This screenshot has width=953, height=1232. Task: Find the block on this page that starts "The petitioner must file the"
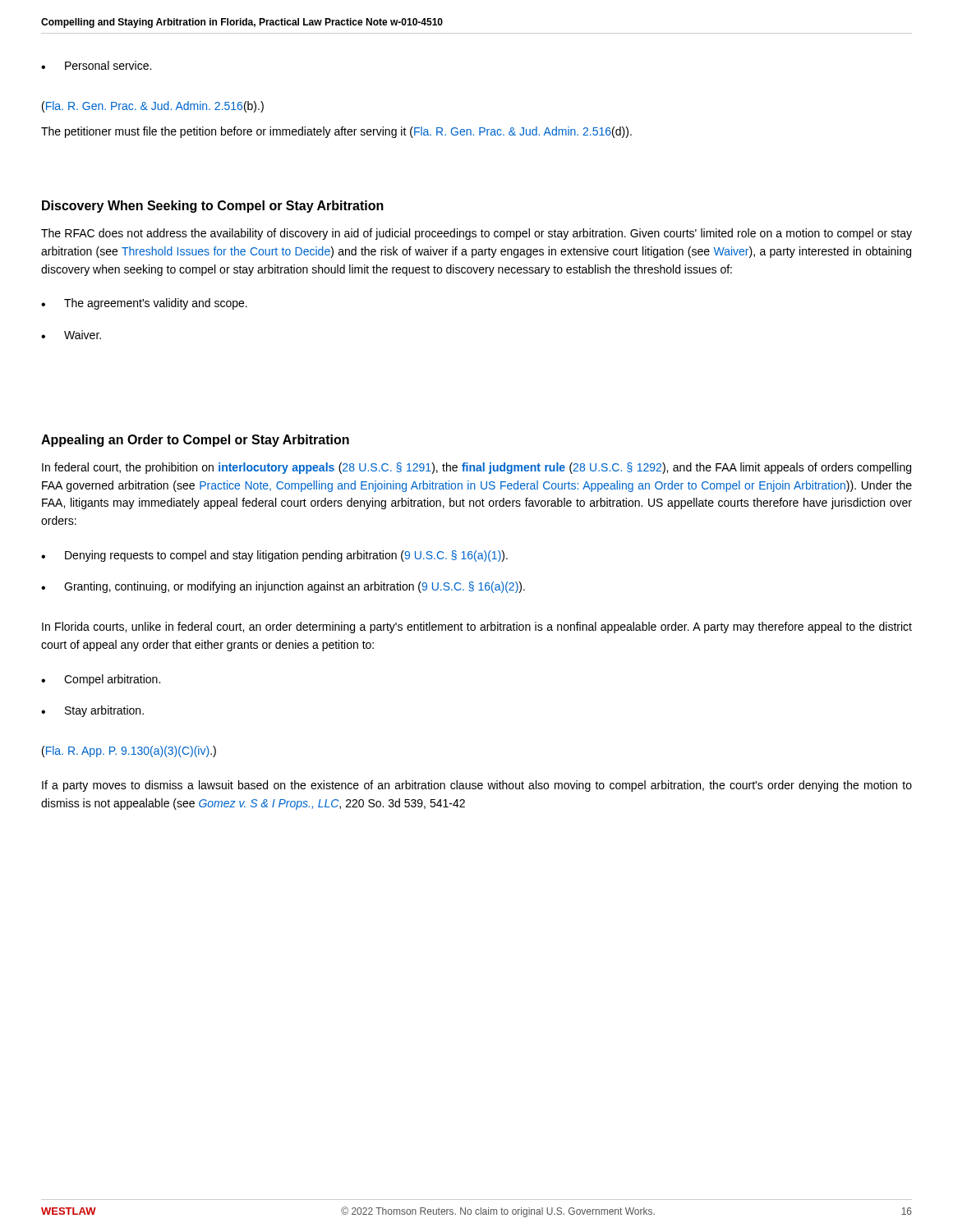(x=476, y=133)
